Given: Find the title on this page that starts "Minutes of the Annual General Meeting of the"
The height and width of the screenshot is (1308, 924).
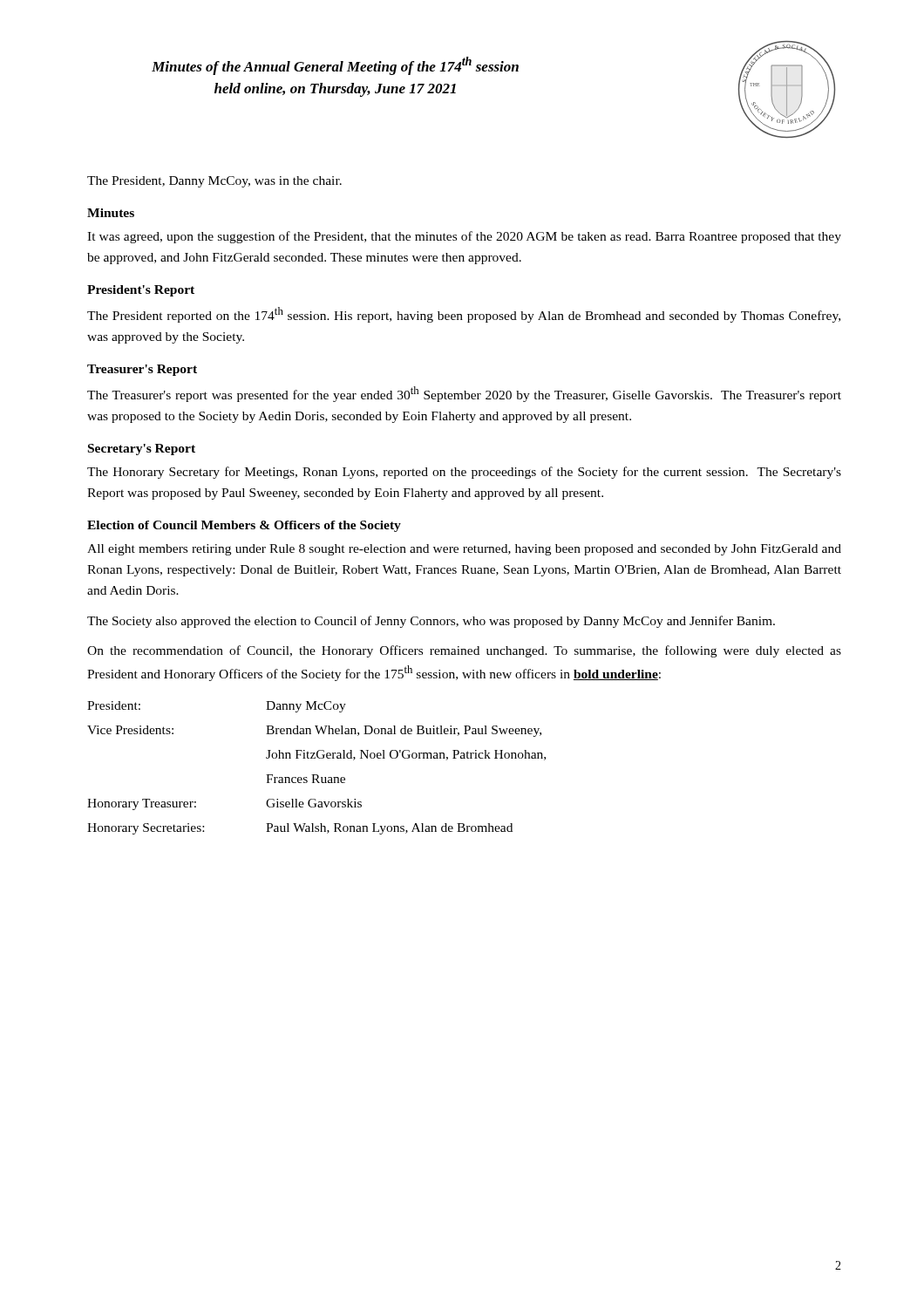Looking at the screenshot, I should click(336, 76).
